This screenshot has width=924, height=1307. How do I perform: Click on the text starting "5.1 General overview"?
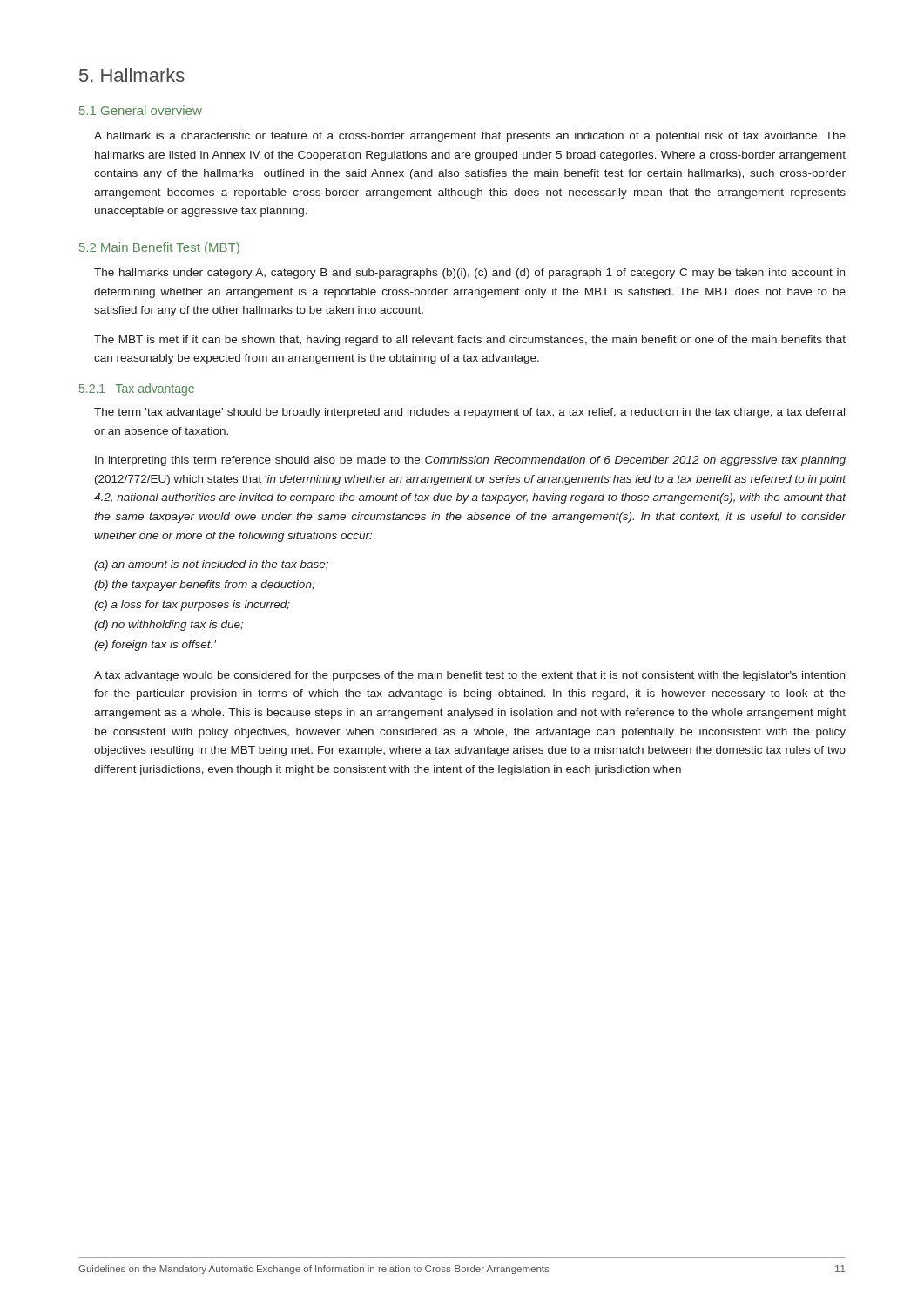point(141,110)
